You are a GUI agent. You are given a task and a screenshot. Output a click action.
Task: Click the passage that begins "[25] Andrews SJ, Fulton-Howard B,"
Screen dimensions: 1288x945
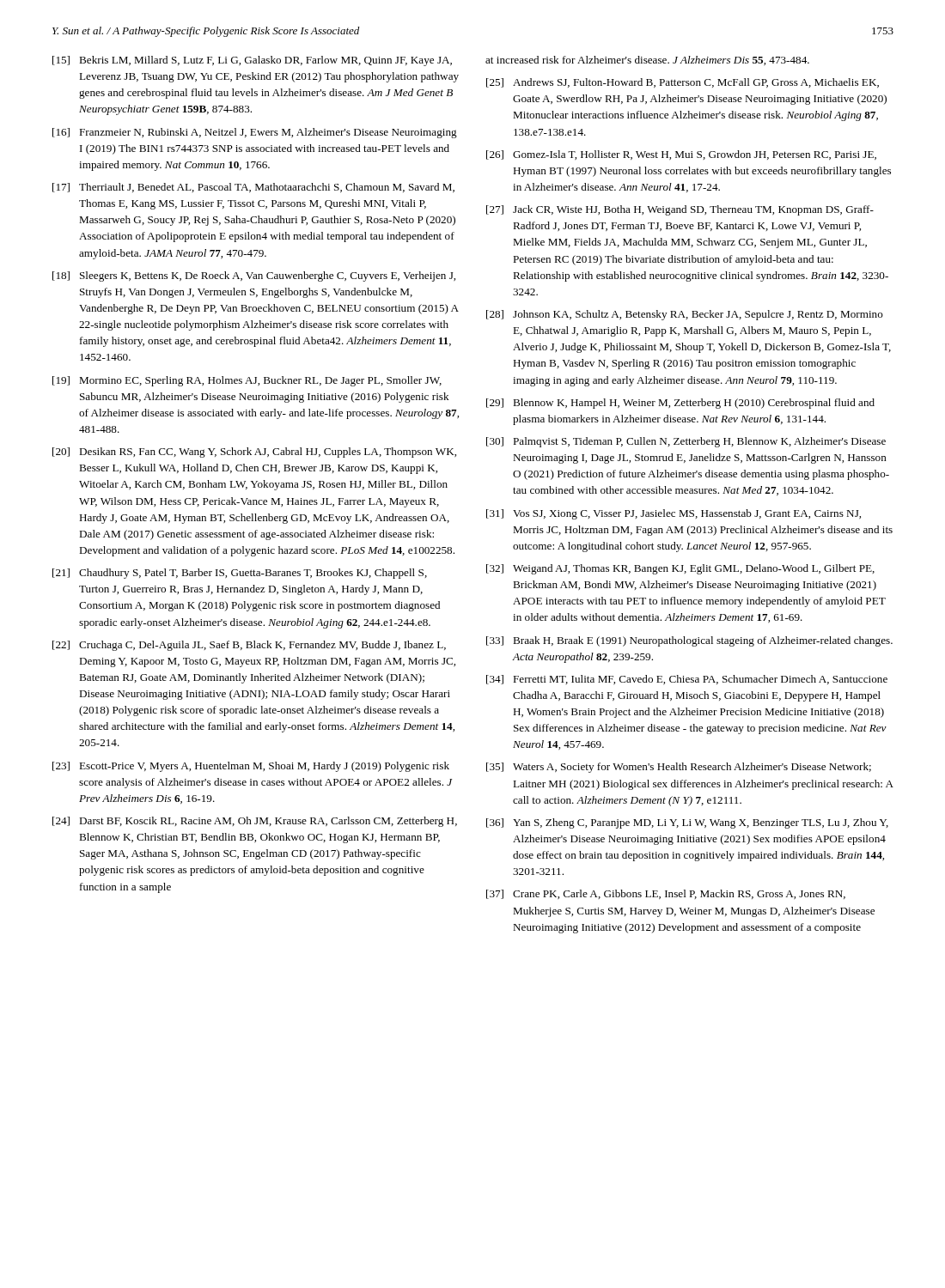[689, 107]
